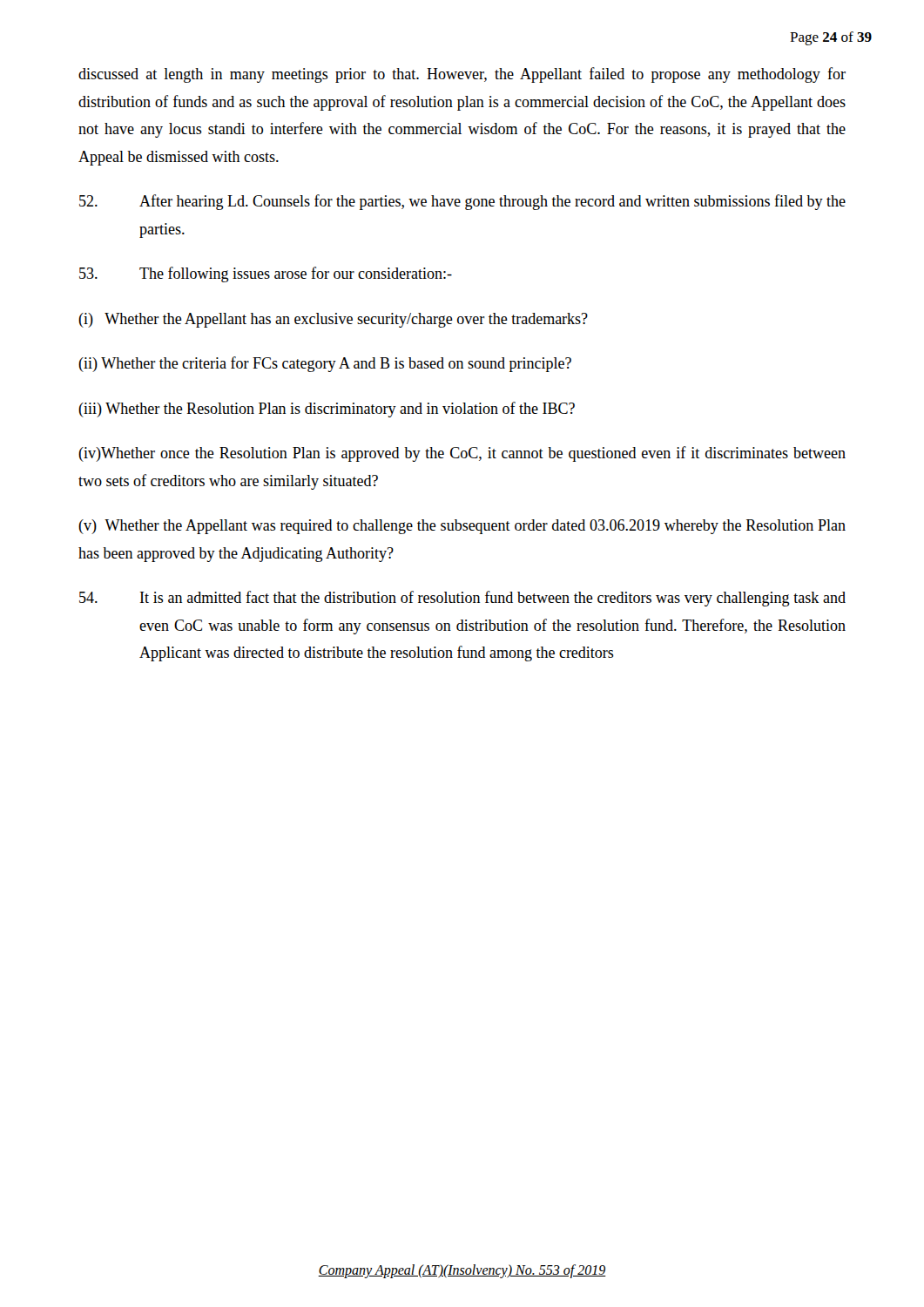Click on the text block with the text "(iv)Whether once the Resolution Plan is approved by"

[x=462, y=467]
